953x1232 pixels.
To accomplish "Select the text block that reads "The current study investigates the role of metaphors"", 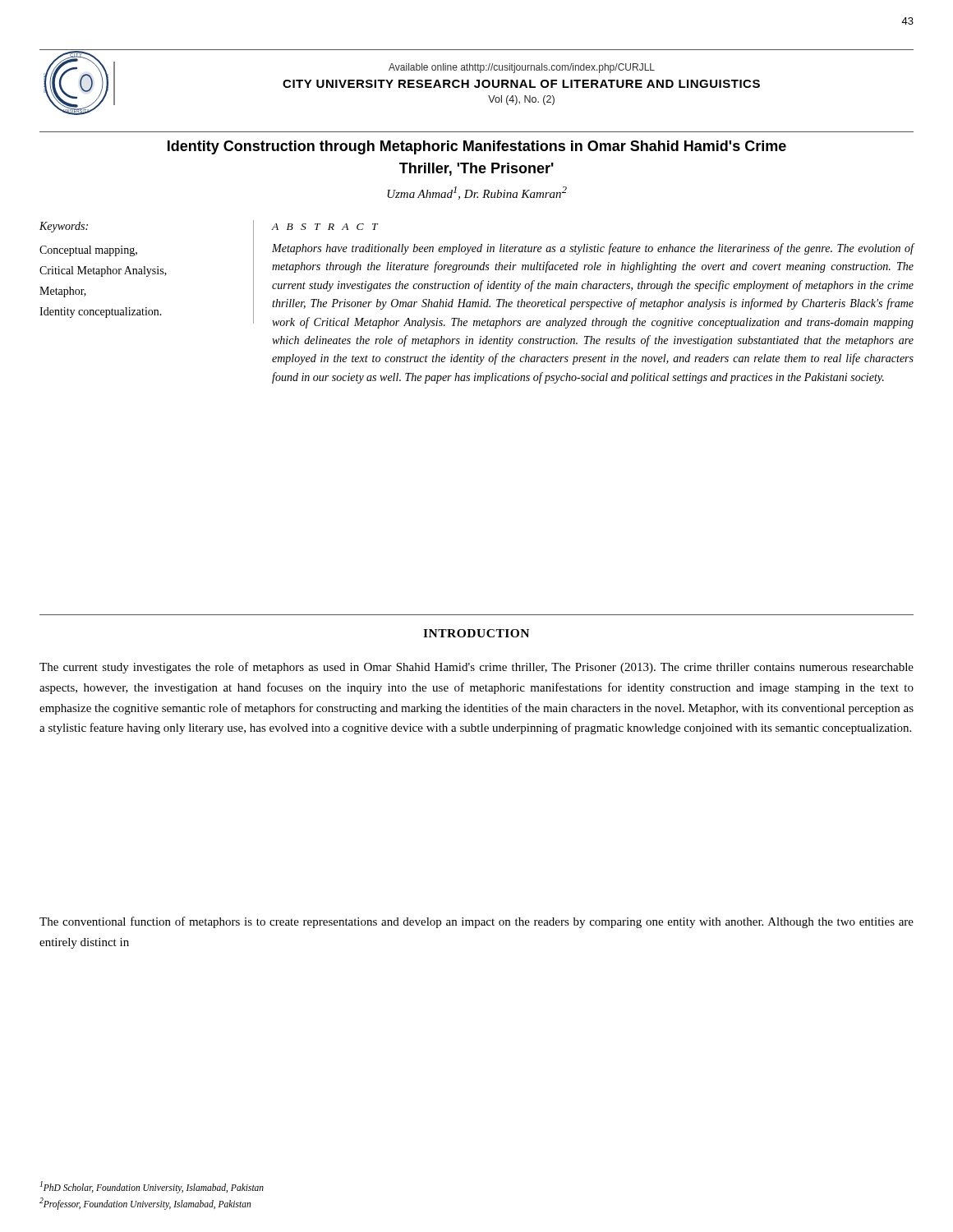I will pos(476,697).
